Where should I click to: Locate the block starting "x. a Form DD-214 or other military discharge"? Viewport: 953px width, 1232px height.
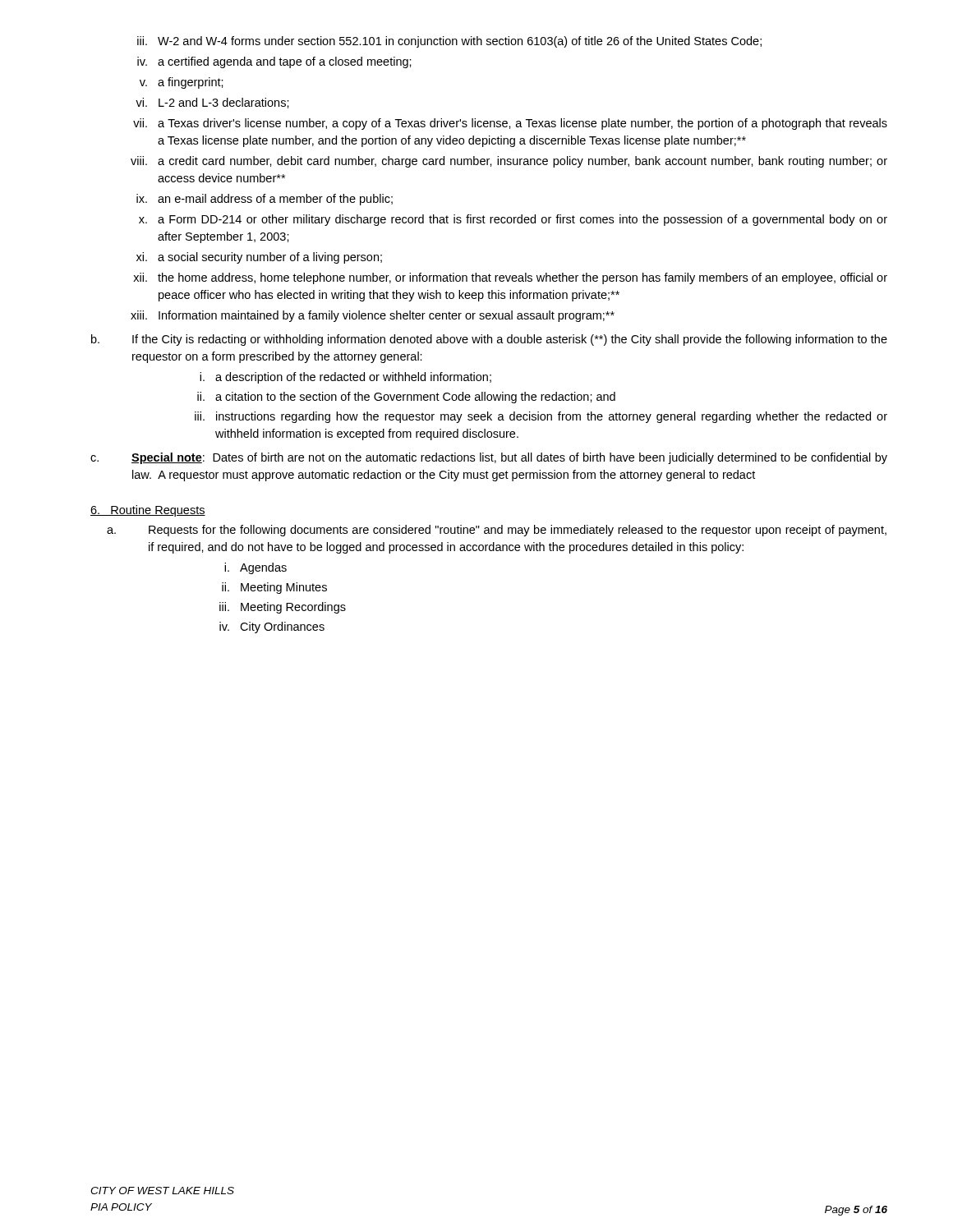click(x=489, y=228)
